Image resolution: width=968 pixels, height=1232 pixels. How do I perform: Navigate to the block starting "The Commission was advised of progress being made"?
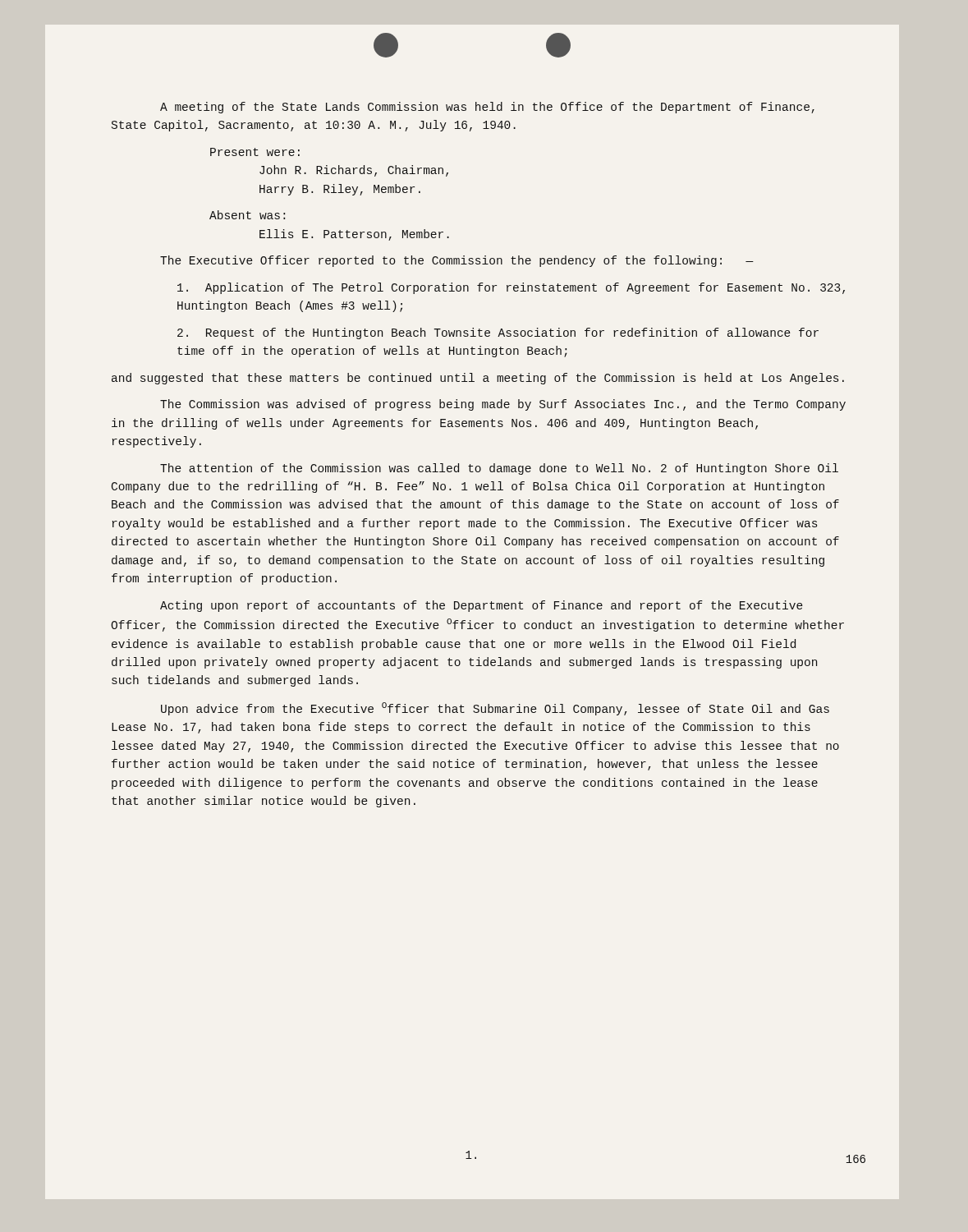click(x=478, y=423)
